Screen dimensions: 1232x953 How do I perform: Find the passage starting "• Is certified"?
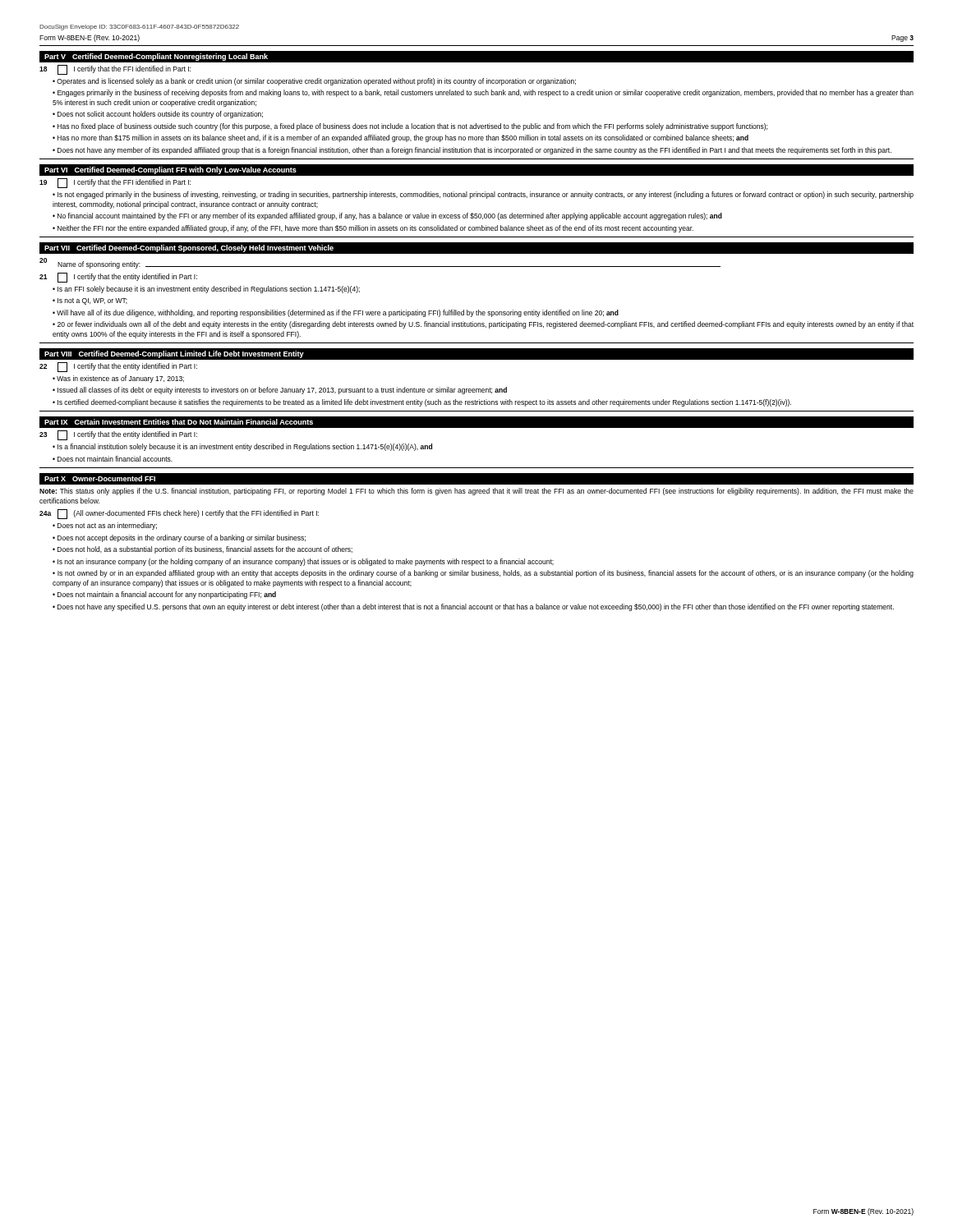click(x=422, y=402)
